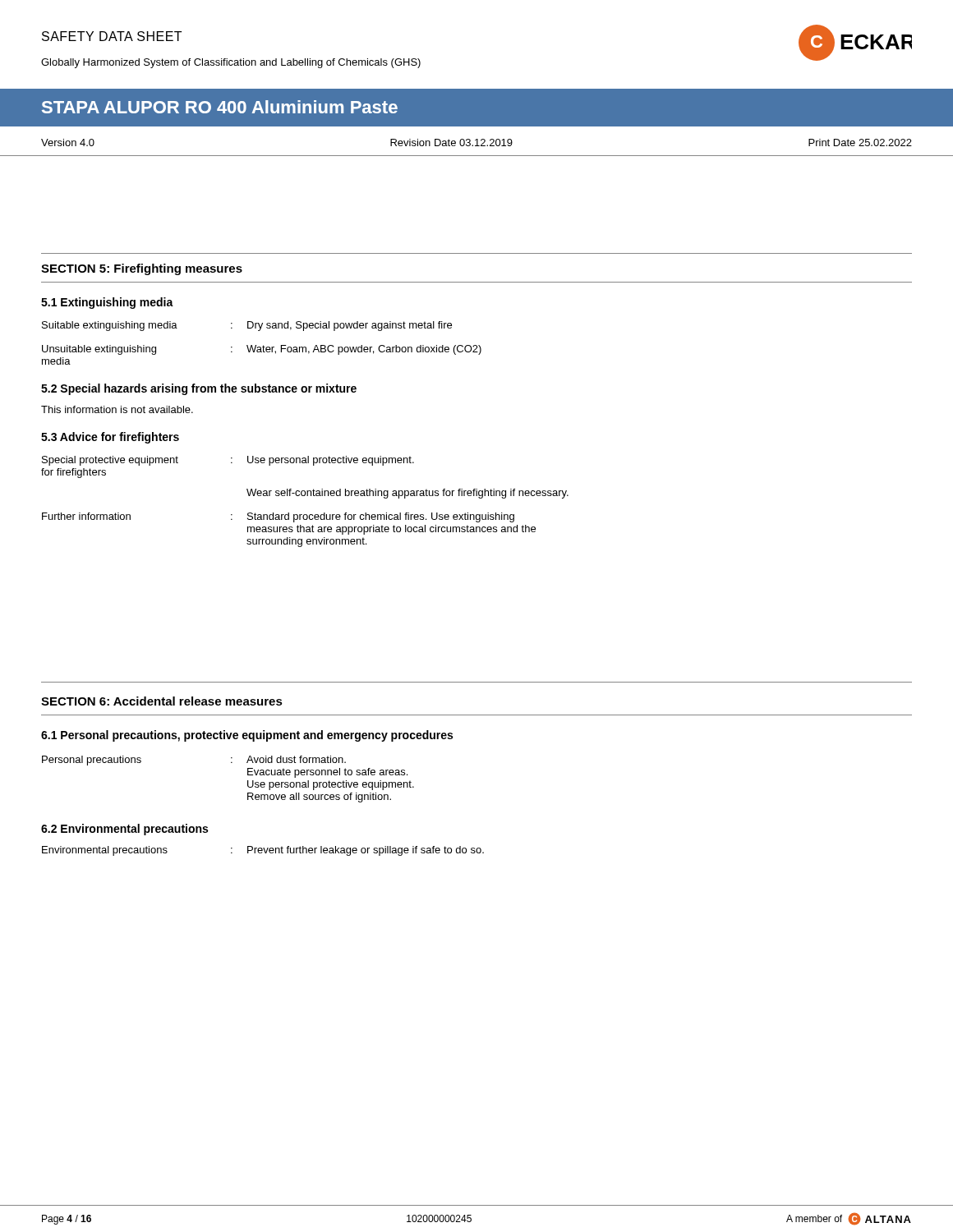Screen dimensions: 1232x953
Task: Select the text block that reads "Globally Harmonized System"
Action: pos(231,62)
